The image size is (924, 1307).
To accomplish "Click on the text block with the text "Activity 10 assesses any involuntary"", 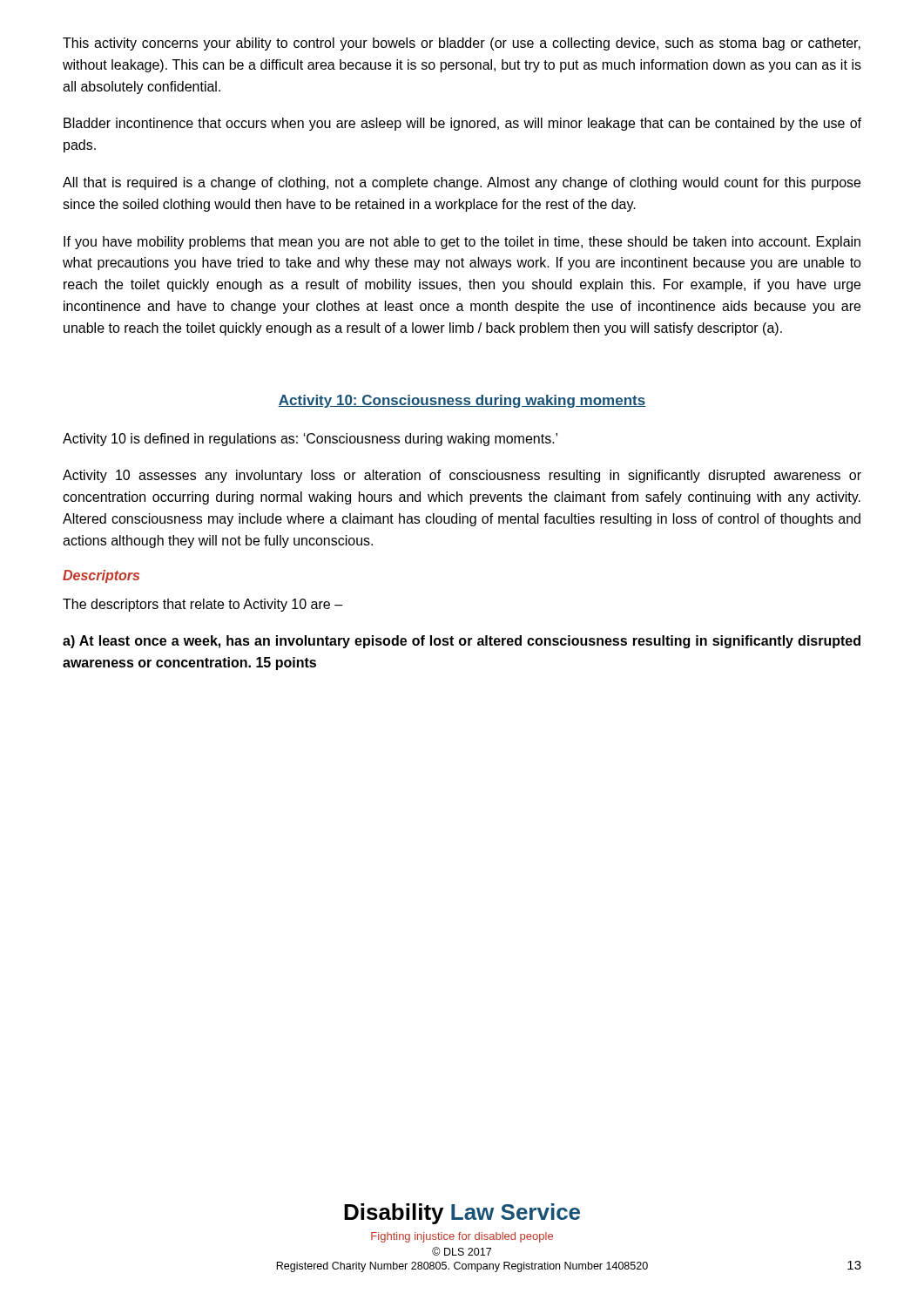I will (462, 508).
